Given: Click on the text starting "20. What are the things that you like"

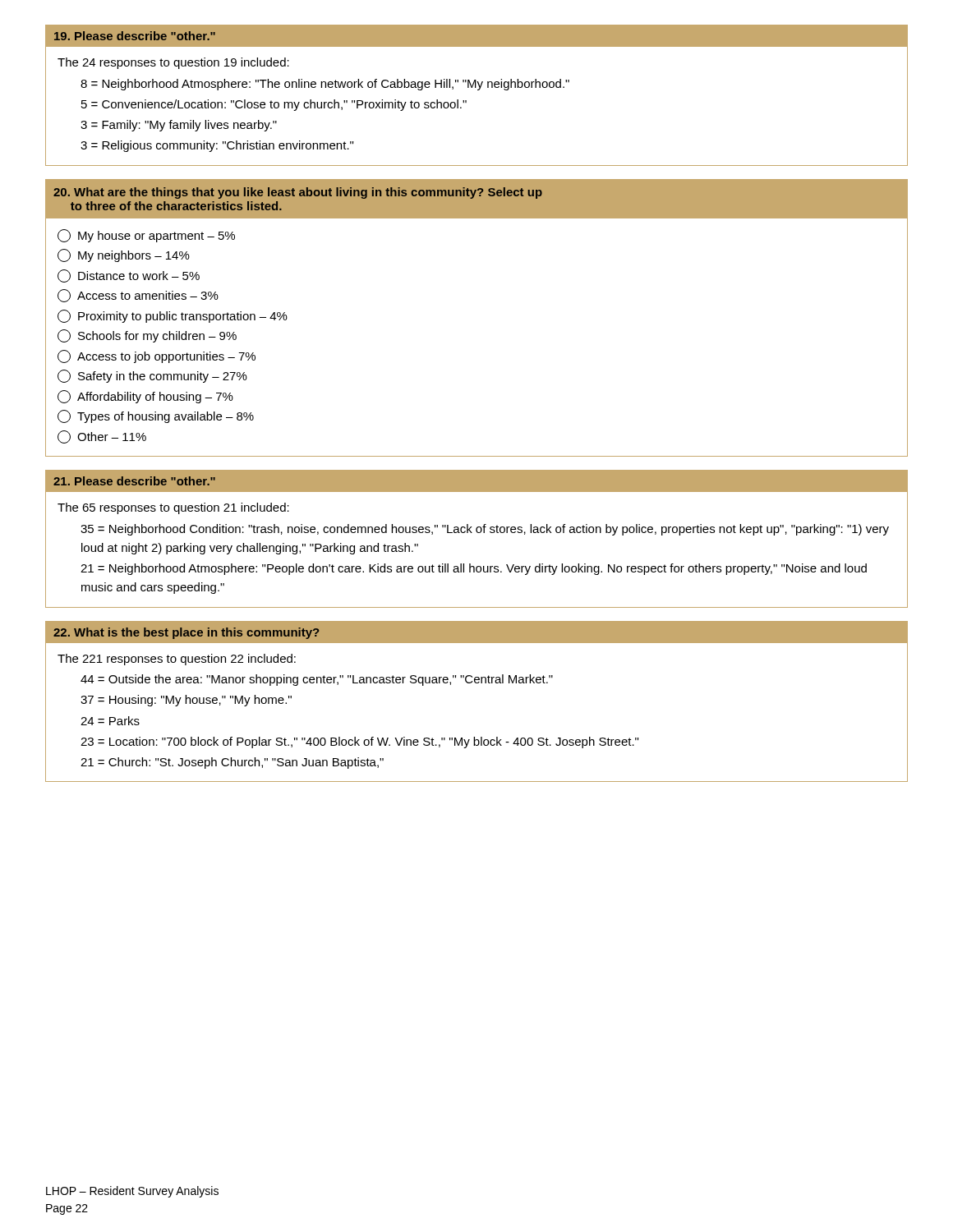Looking at the screenshot, I should tap(298, 198).
